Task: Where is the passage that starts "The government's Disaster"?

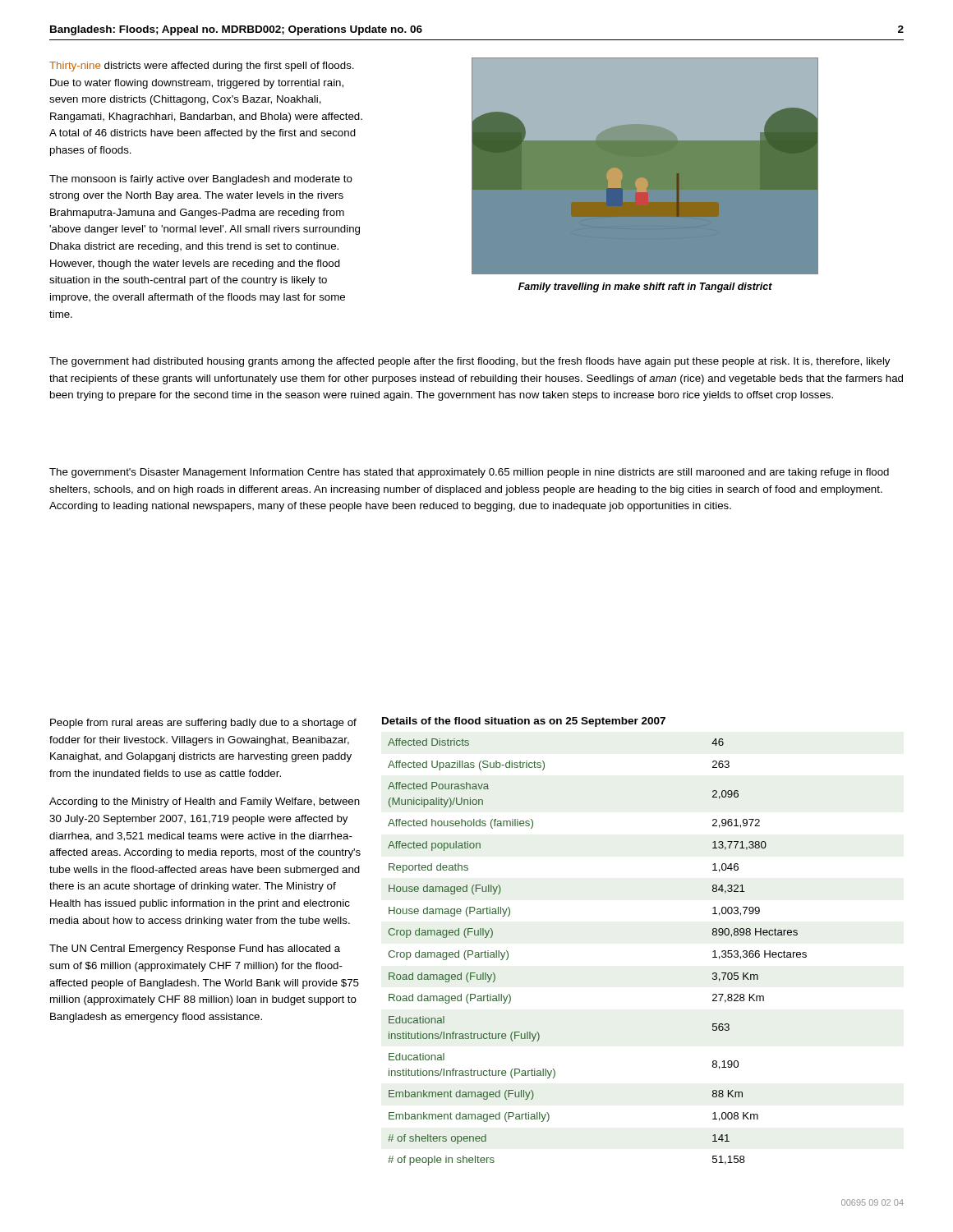Action: pyautogui.click(x=476, y=489)
